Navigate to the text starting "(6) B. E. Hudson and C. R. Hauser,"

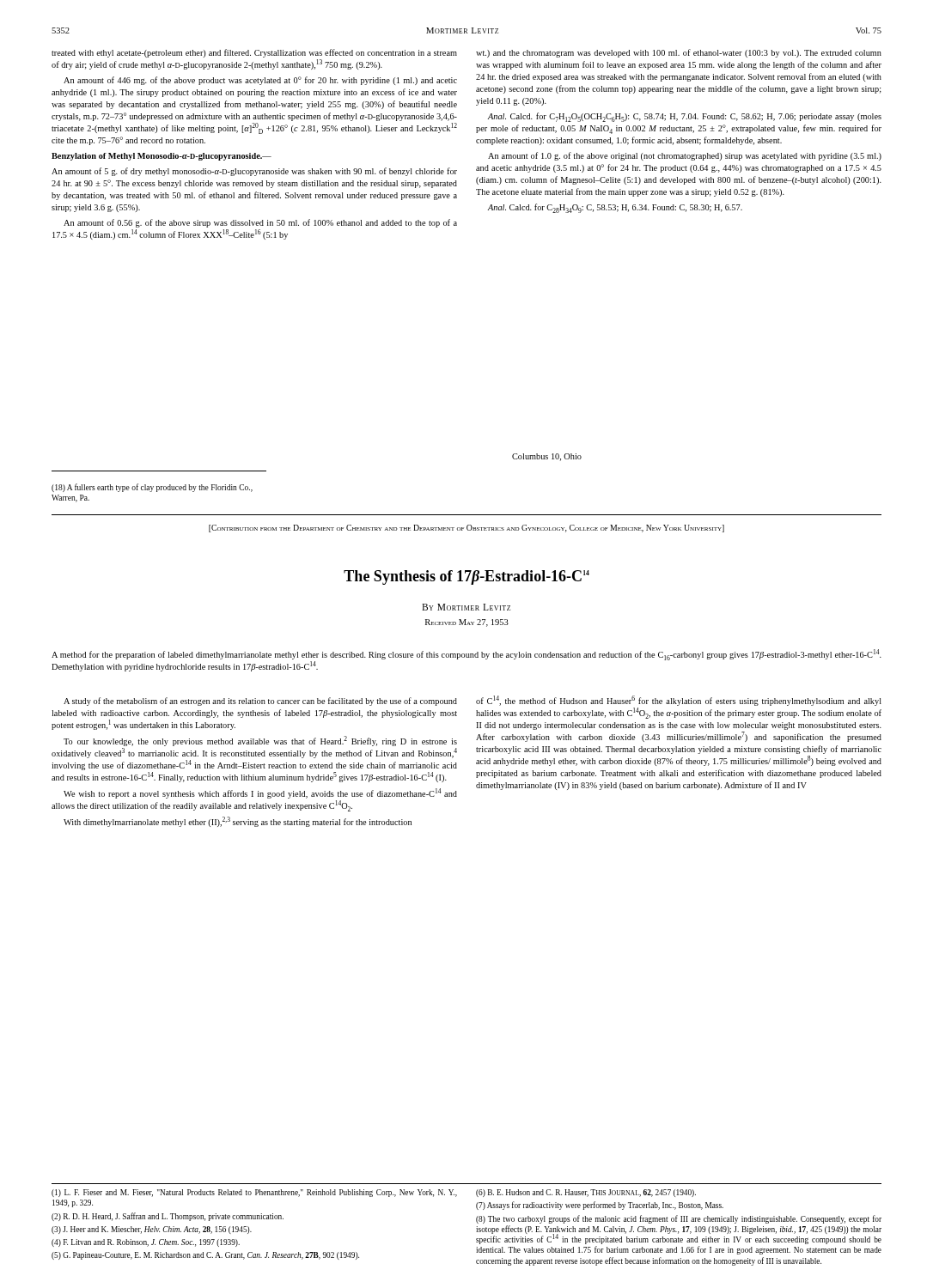[x=679, y=1227]
